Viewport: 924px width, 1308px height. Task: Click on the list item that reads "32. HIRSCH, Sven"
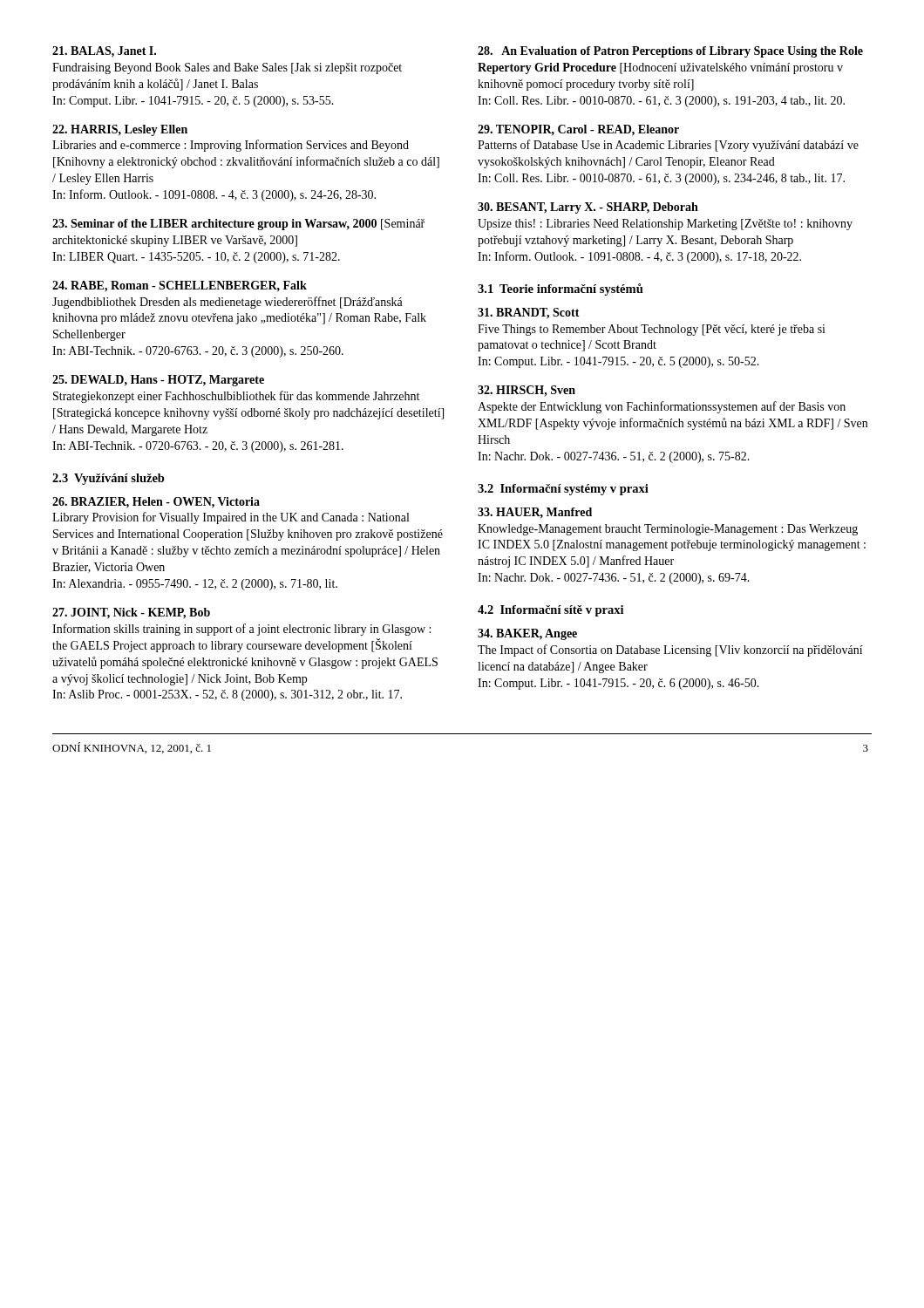pos(673,423)
